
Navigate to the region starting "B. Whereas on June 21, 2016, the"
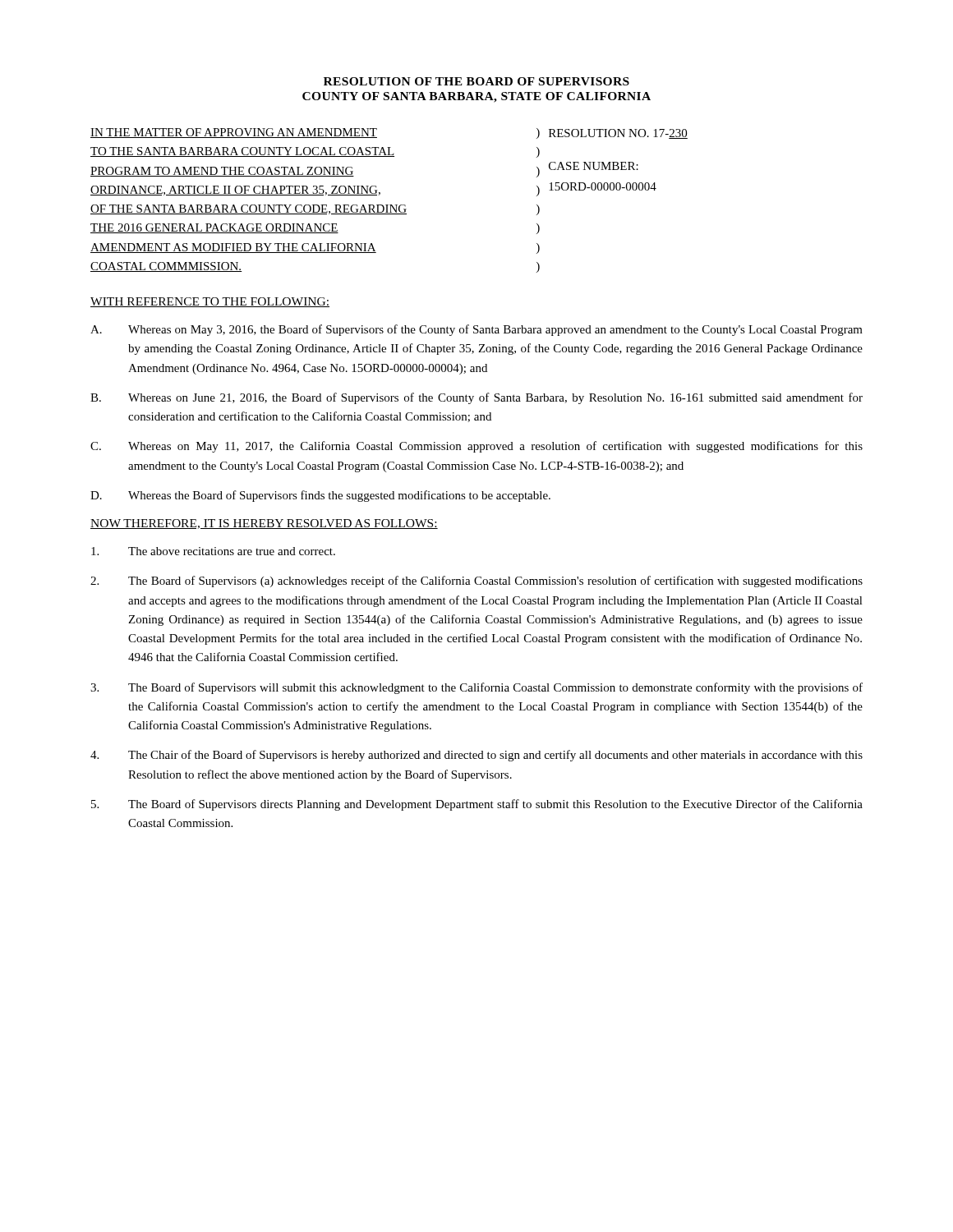click(x=476, y=407)
